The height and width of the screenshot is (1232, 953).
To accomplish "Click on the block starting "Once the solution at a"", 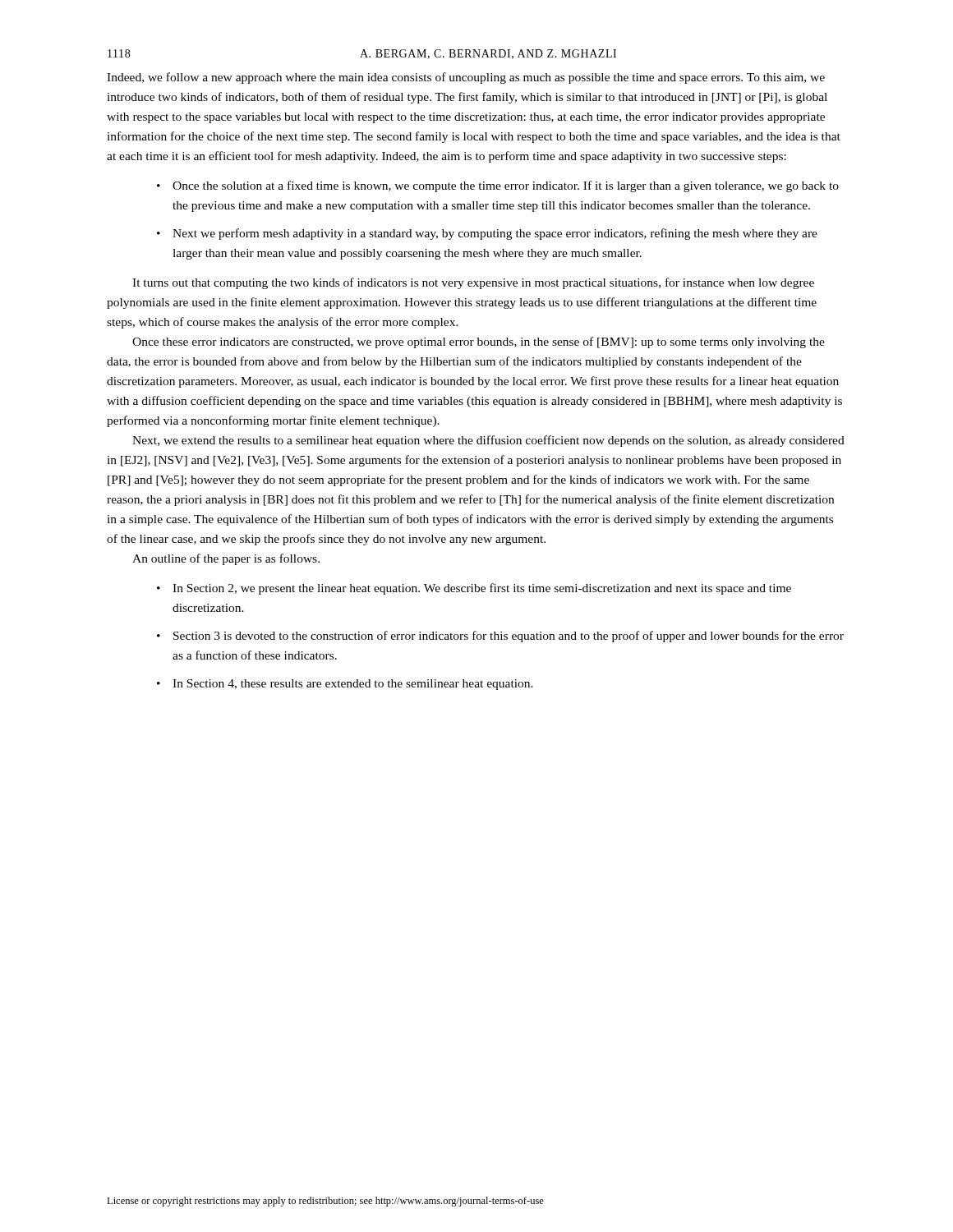I will tap(506, 195).
